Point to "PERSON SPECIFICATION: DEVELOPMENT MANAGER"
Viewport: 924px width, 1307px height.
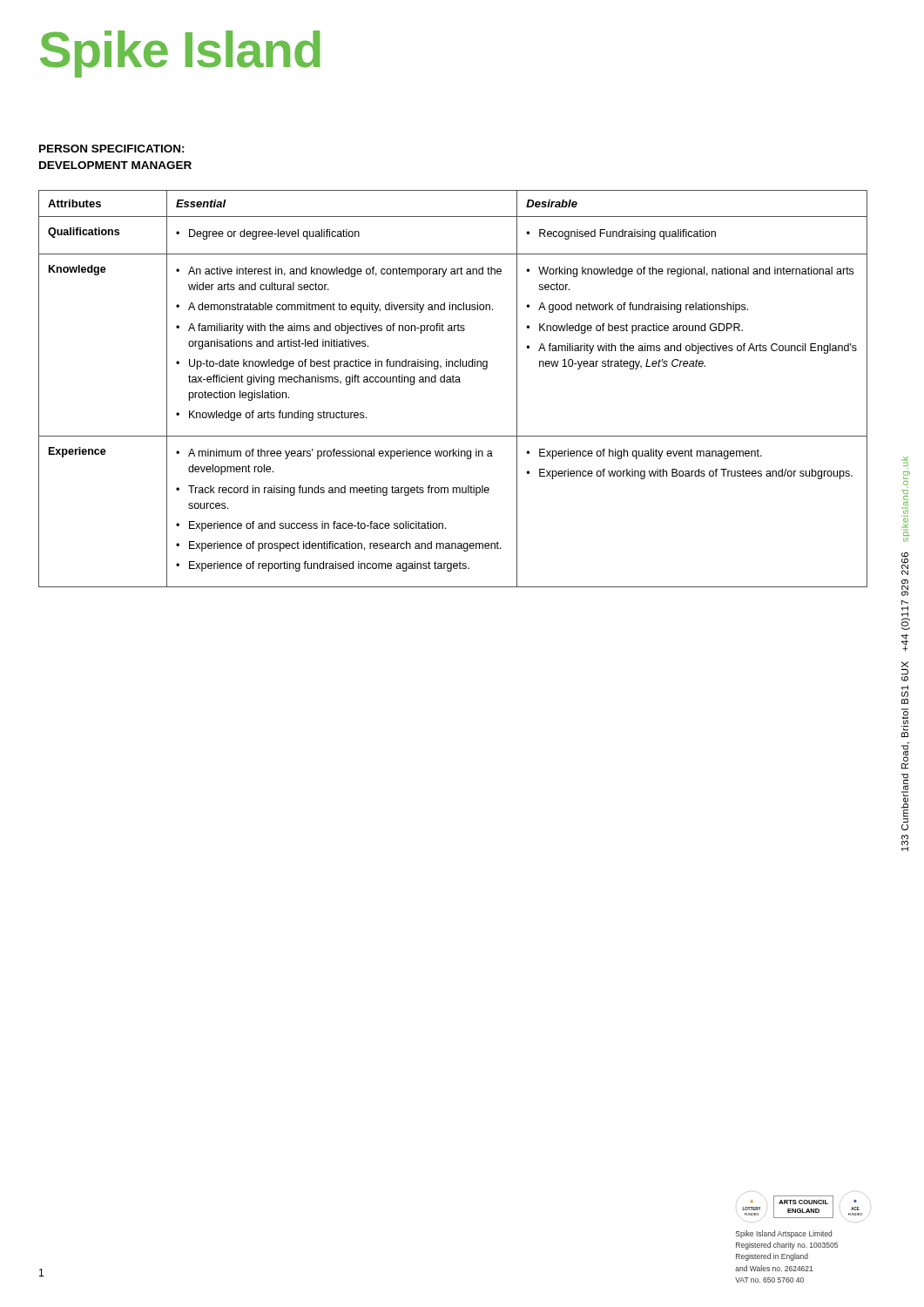click(115, 158)
